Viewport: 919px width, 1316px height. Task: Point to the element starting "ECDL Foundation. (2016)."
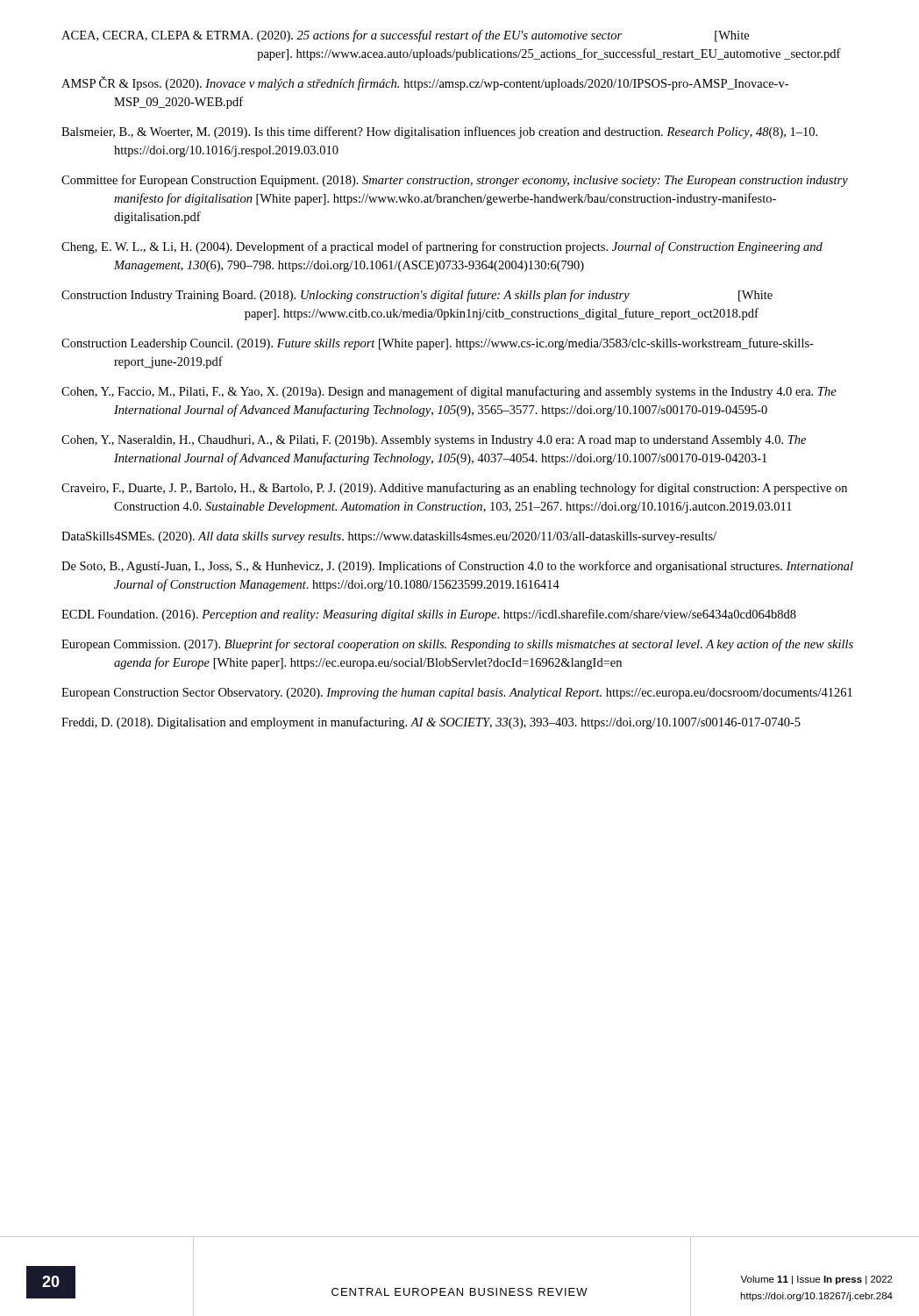(429, 614)
